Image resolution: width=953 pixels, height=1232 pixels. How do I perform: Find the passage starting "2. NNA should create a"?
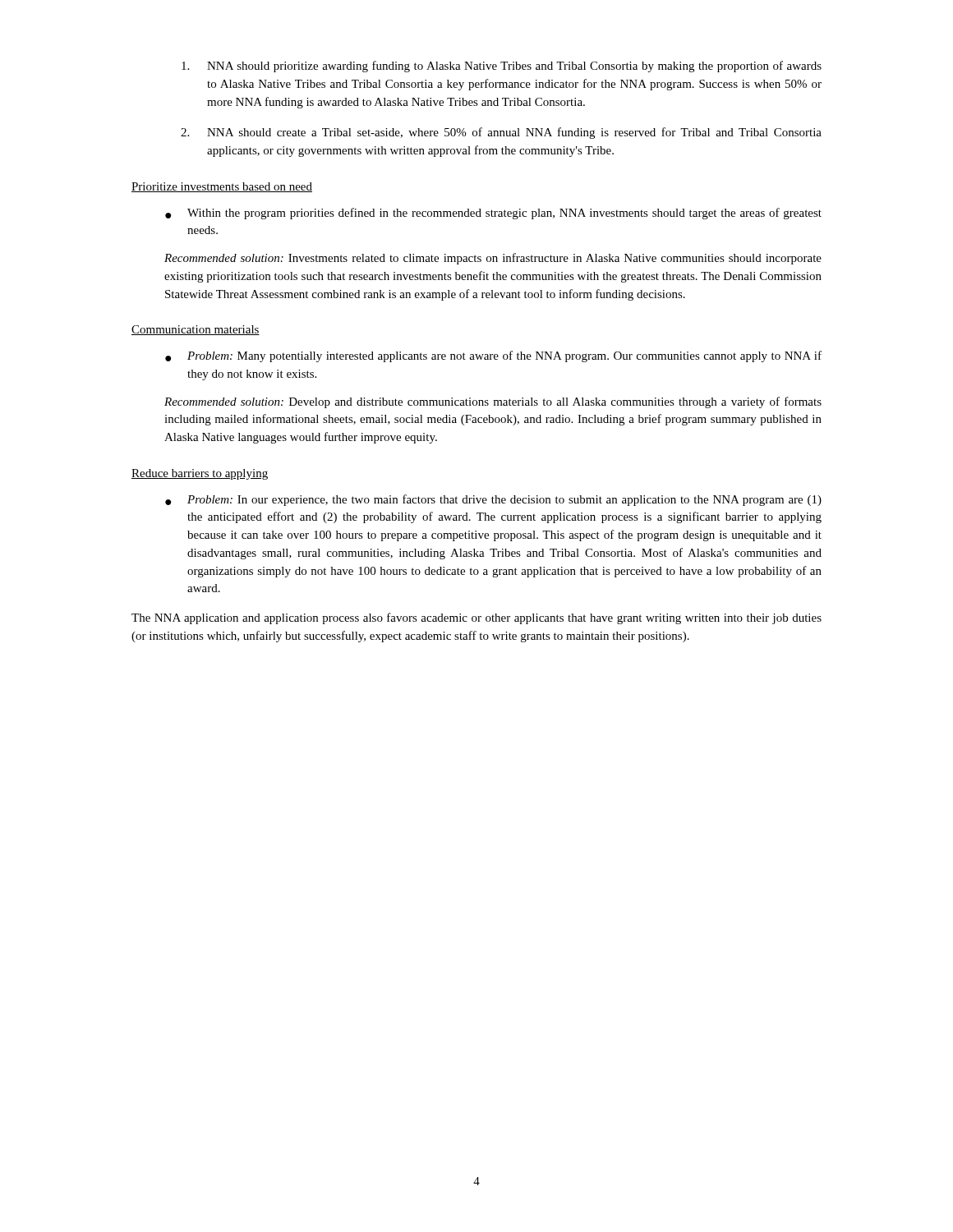pos(501,142)
